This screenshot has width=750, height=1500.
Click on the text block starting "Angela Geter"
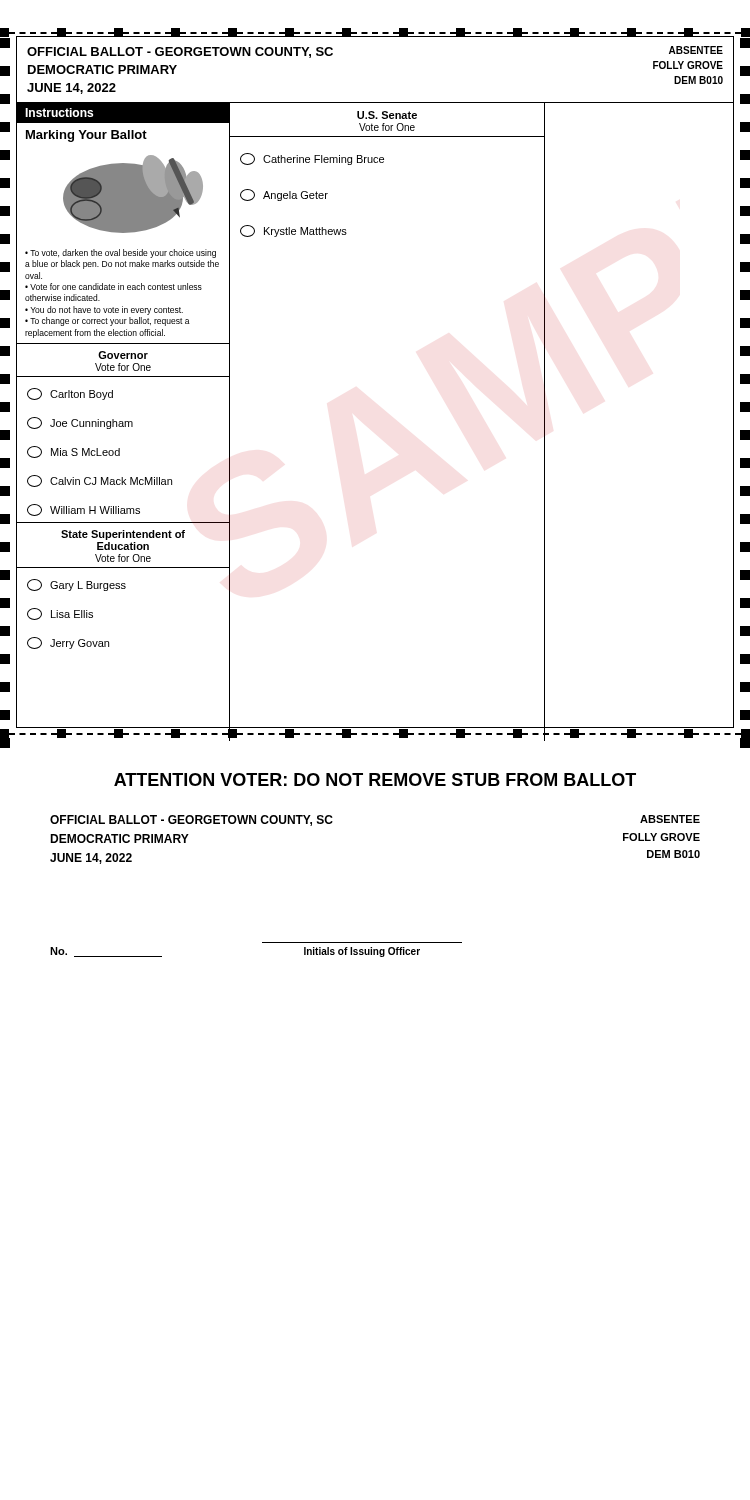click(x=284, y=195)
